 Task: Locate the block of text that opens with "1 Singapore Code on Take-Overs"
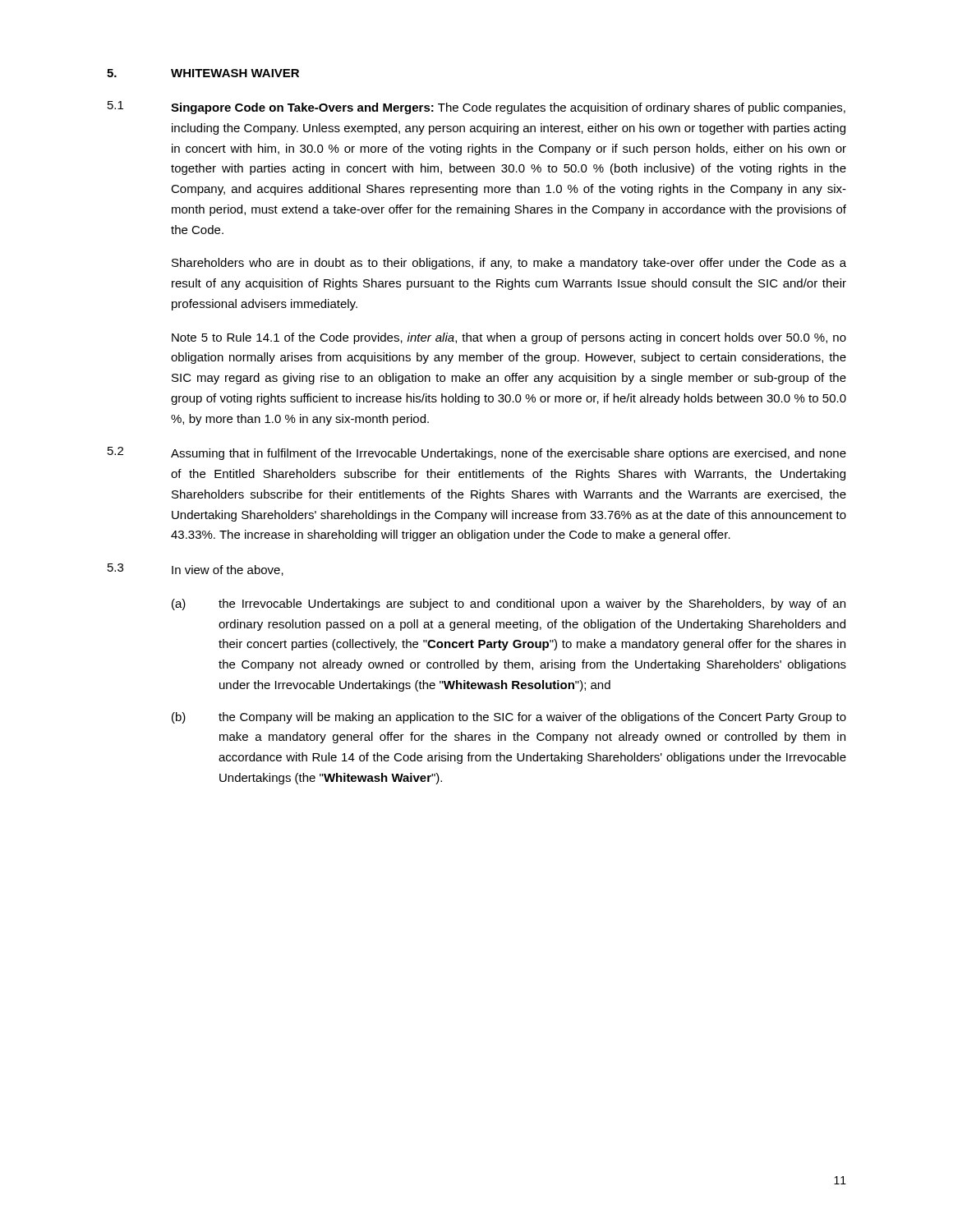(476, 263)
